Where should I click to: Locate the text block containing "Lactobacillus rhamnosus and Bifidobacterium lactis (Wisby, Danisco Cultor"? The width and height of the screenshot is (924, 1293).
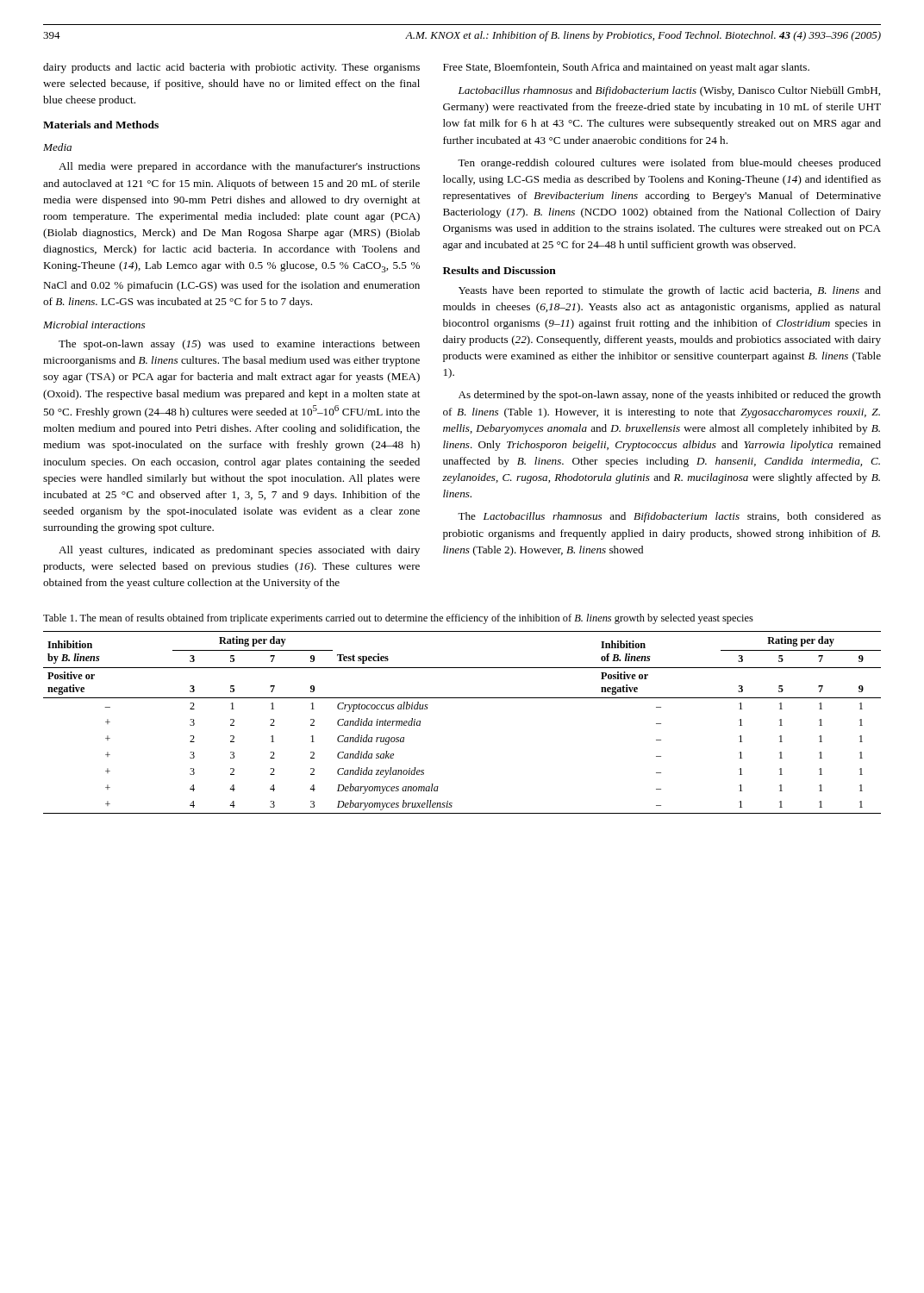pyautogui.click(x=662, y=115)
